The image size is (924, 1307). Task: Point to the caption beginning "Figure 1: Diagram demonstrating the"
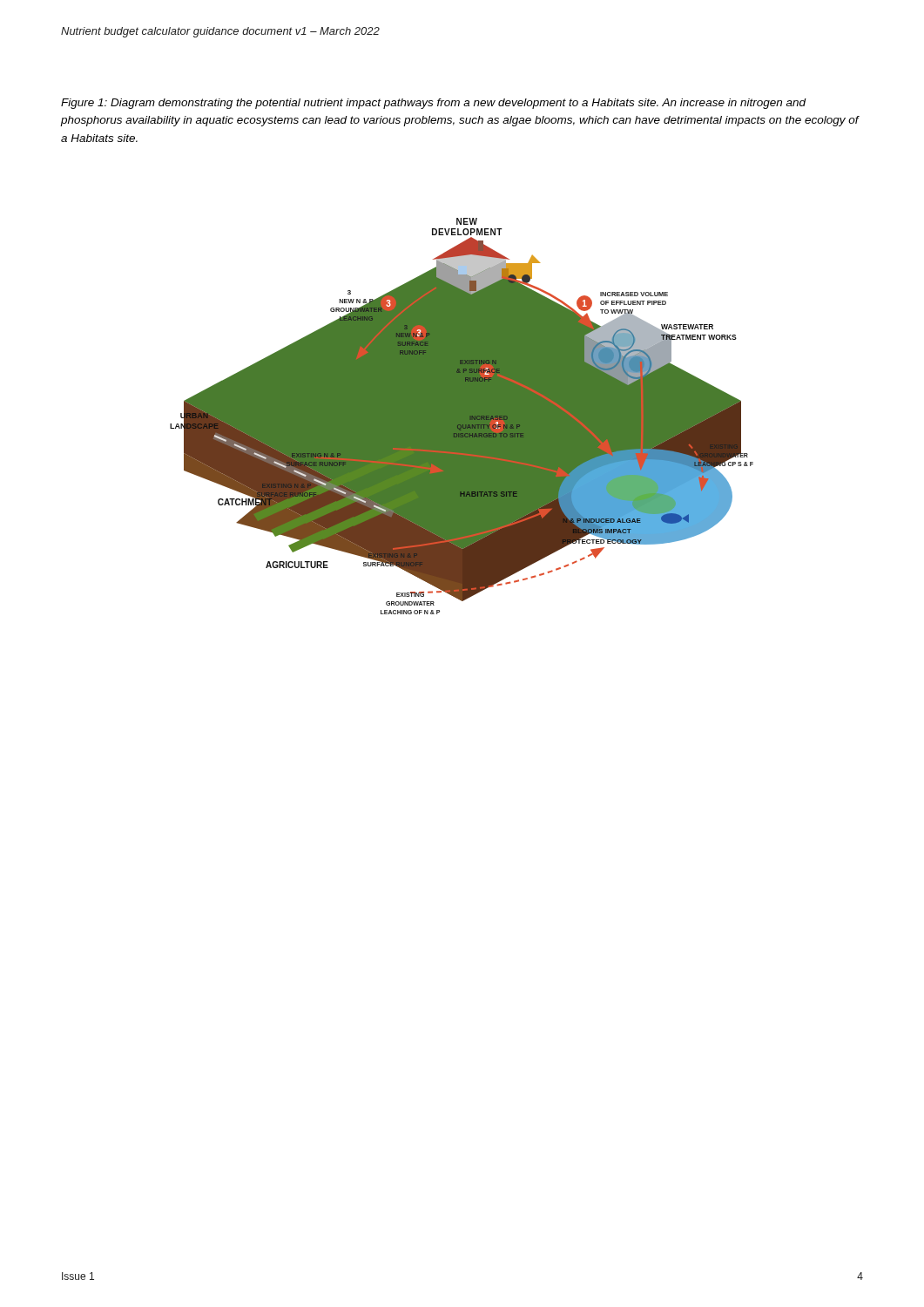460,120
